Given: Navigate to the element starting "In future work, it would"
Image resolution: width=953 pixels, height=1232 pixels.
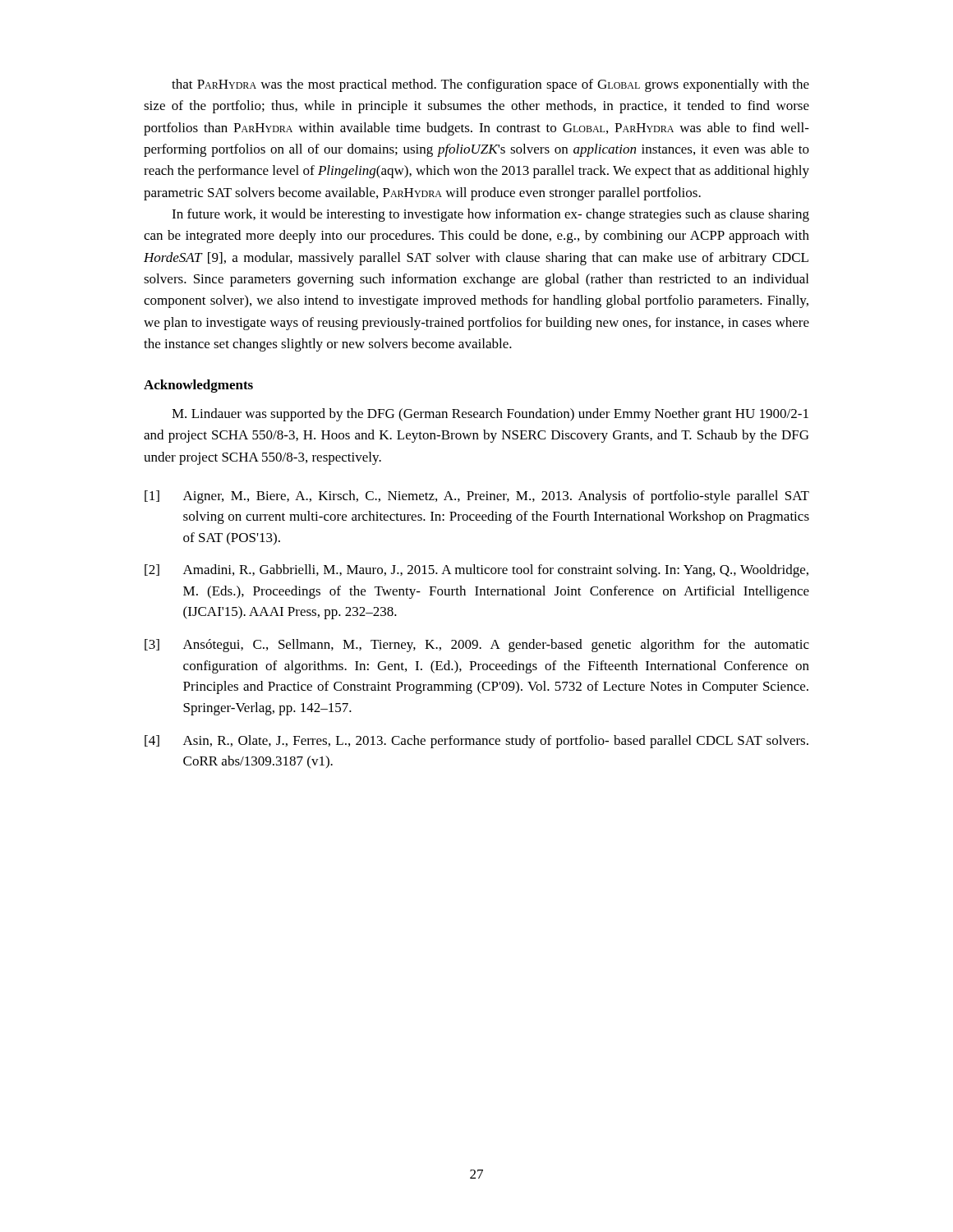Looking at the screenshot, I should pos(476,279).
